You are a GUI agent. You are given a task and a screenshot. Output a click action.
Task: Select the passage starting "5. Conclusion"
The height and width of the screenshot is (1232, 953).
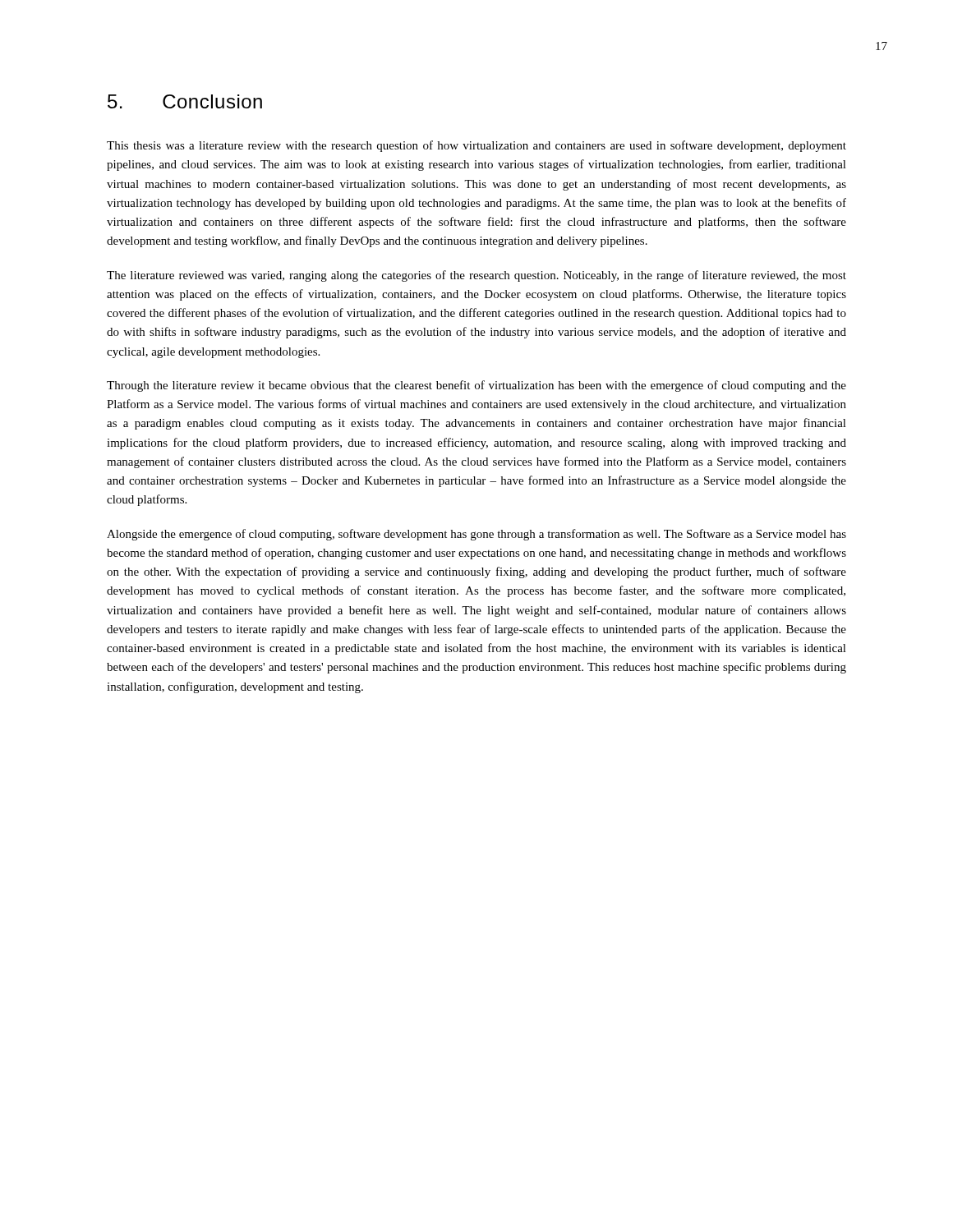point(185,102)
